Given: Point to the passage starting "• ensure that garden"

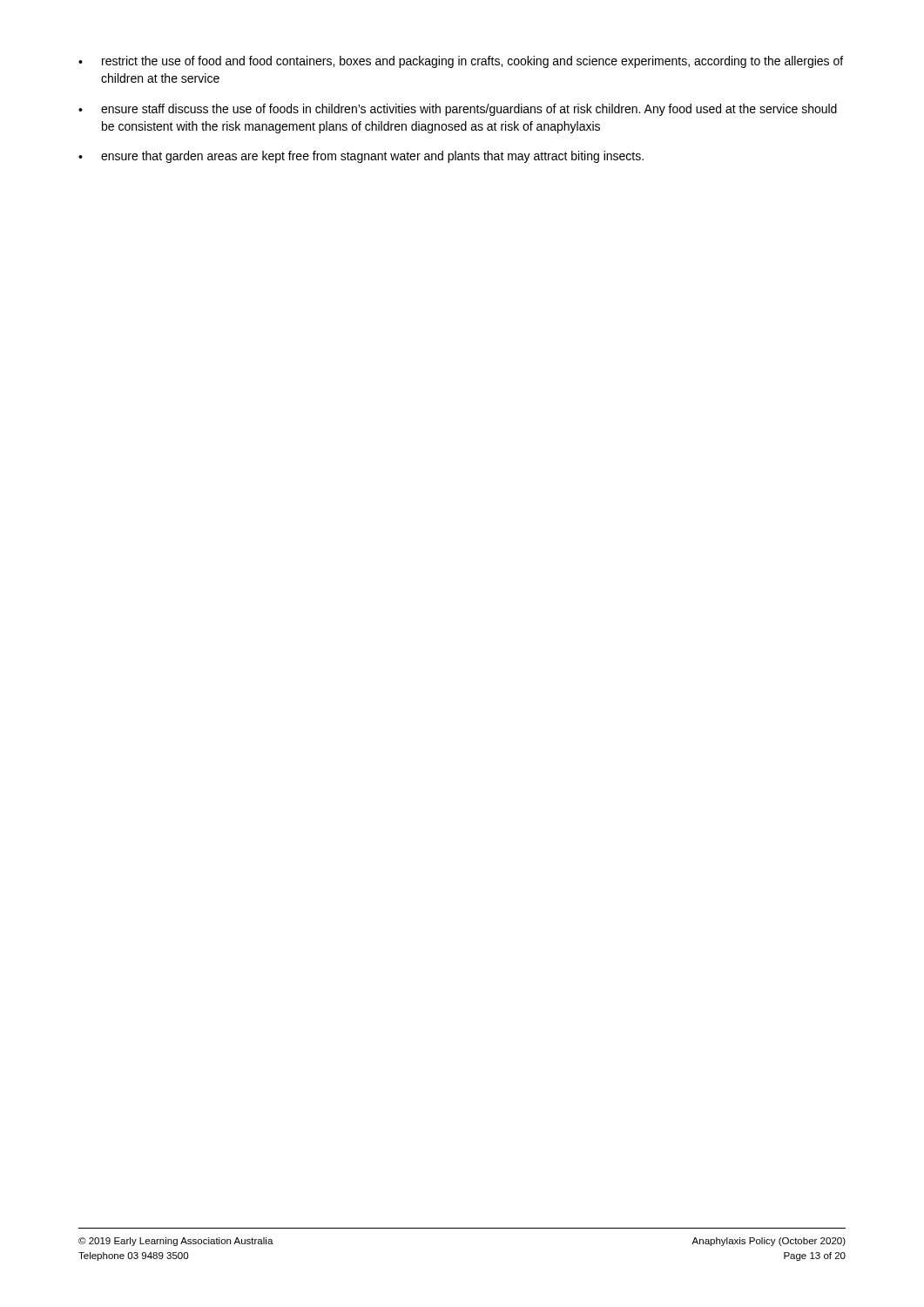Looking at the screenshot, I should pos(462,157).
